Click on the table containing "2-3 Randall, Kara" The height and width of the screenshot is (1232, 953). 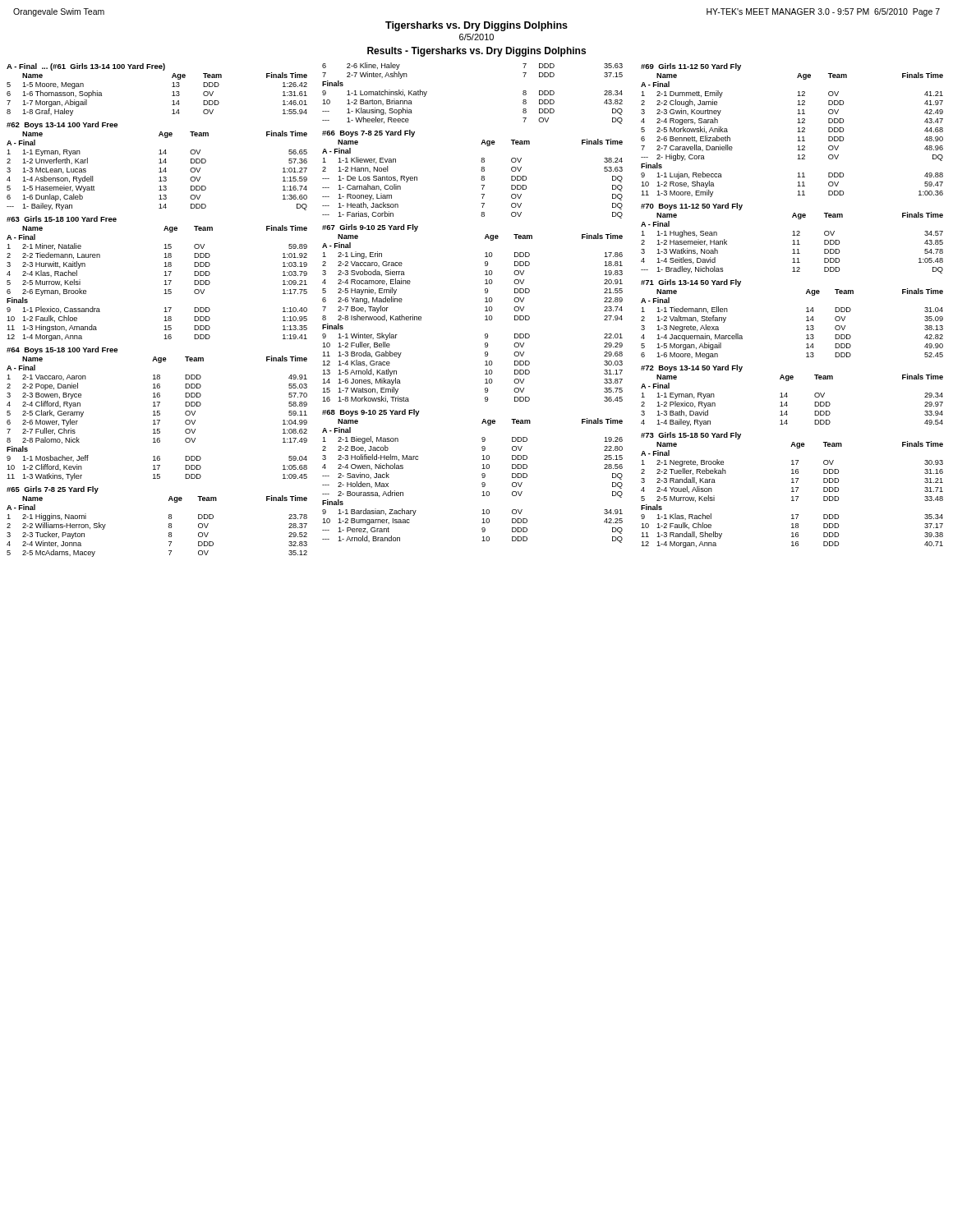792,489
